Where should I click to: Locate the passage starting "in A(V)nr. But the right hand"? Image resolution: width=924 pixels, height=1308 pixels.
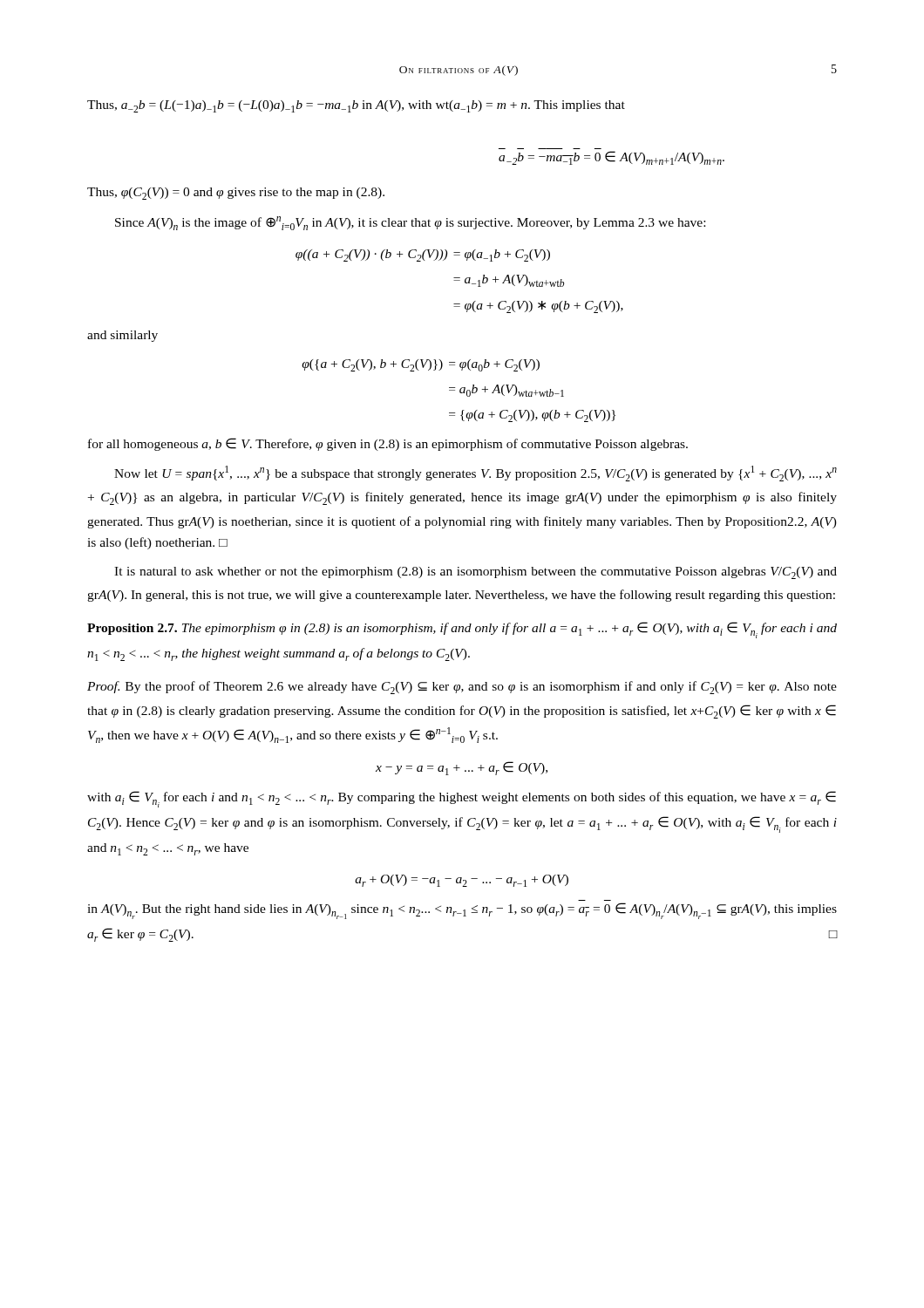[462, 923]
